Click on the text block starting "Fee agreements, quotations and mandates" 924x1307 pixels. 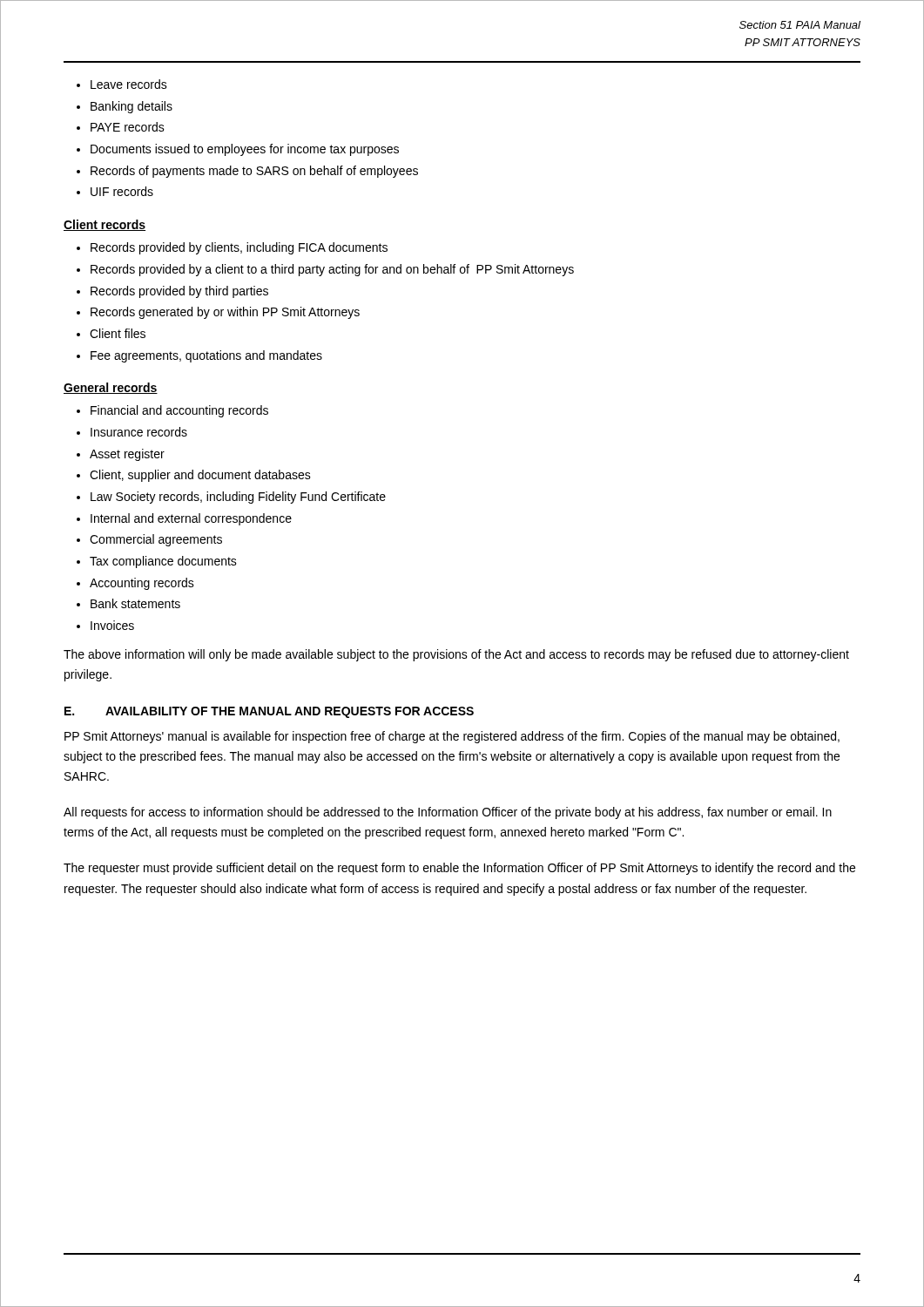[x=206, y=355]
